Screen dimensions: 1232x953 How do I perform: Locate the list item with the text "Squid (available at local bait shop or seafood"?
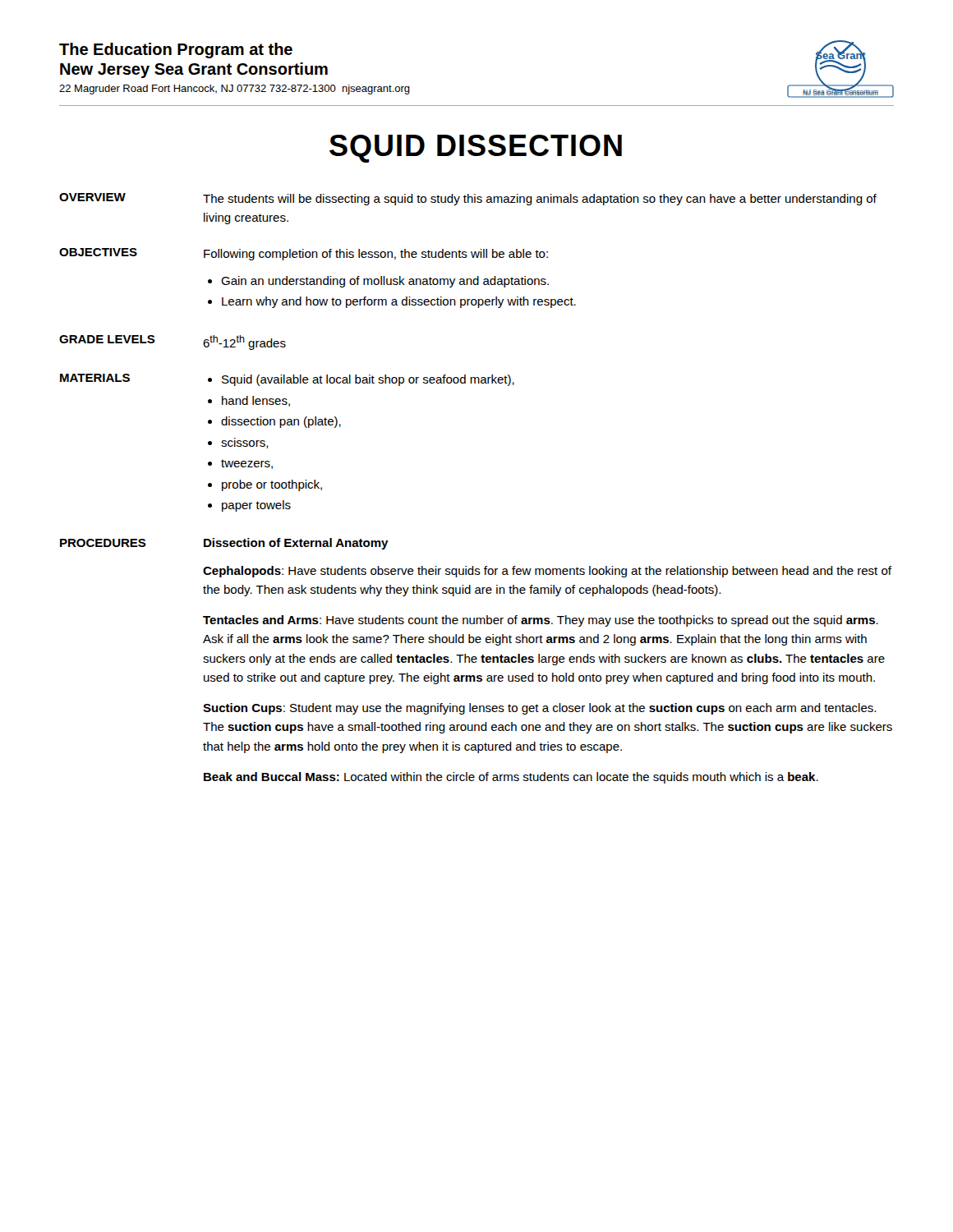click(368, 379)
